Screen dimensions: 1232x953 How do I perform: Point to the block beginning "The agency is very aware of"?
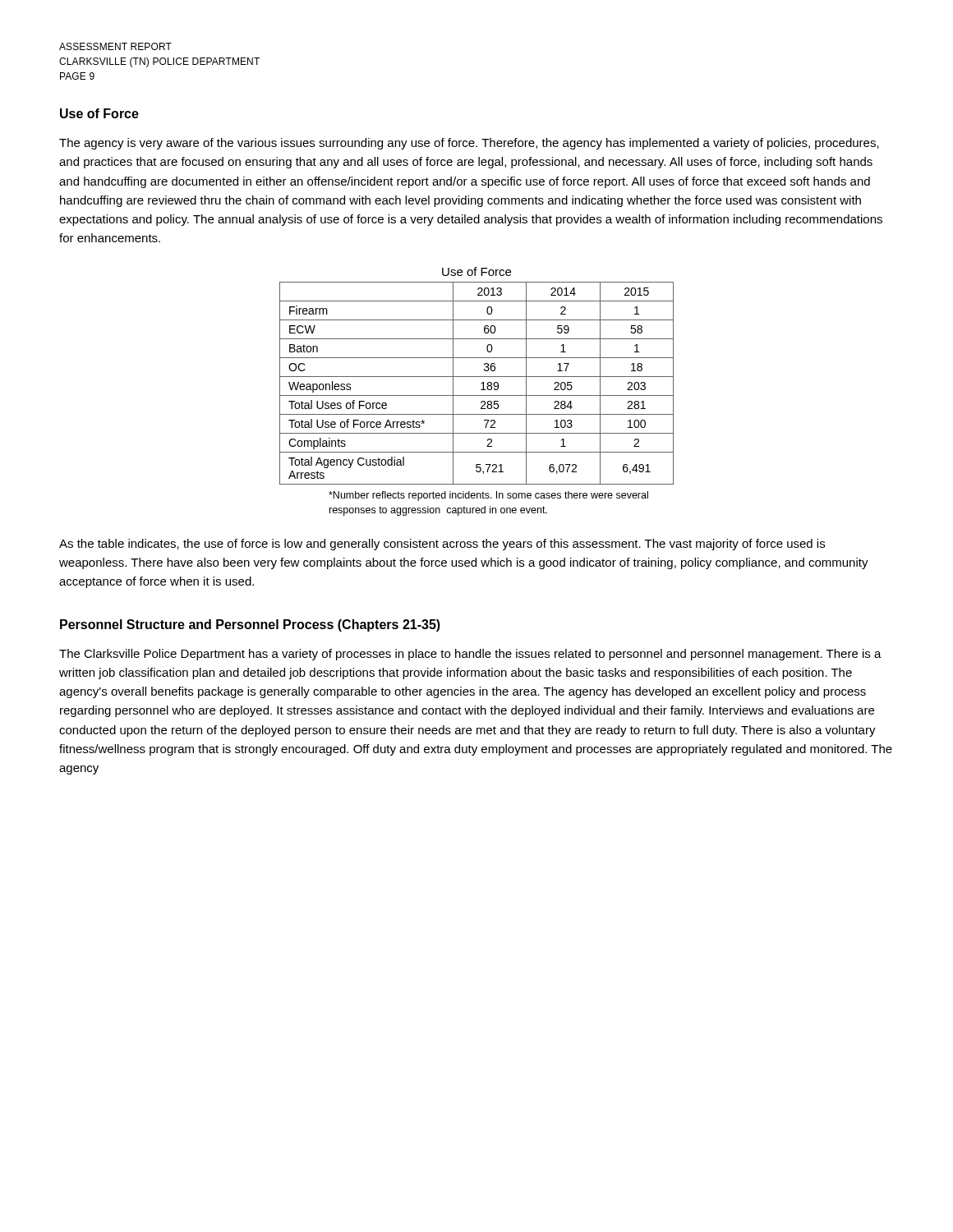pos(471,190)
